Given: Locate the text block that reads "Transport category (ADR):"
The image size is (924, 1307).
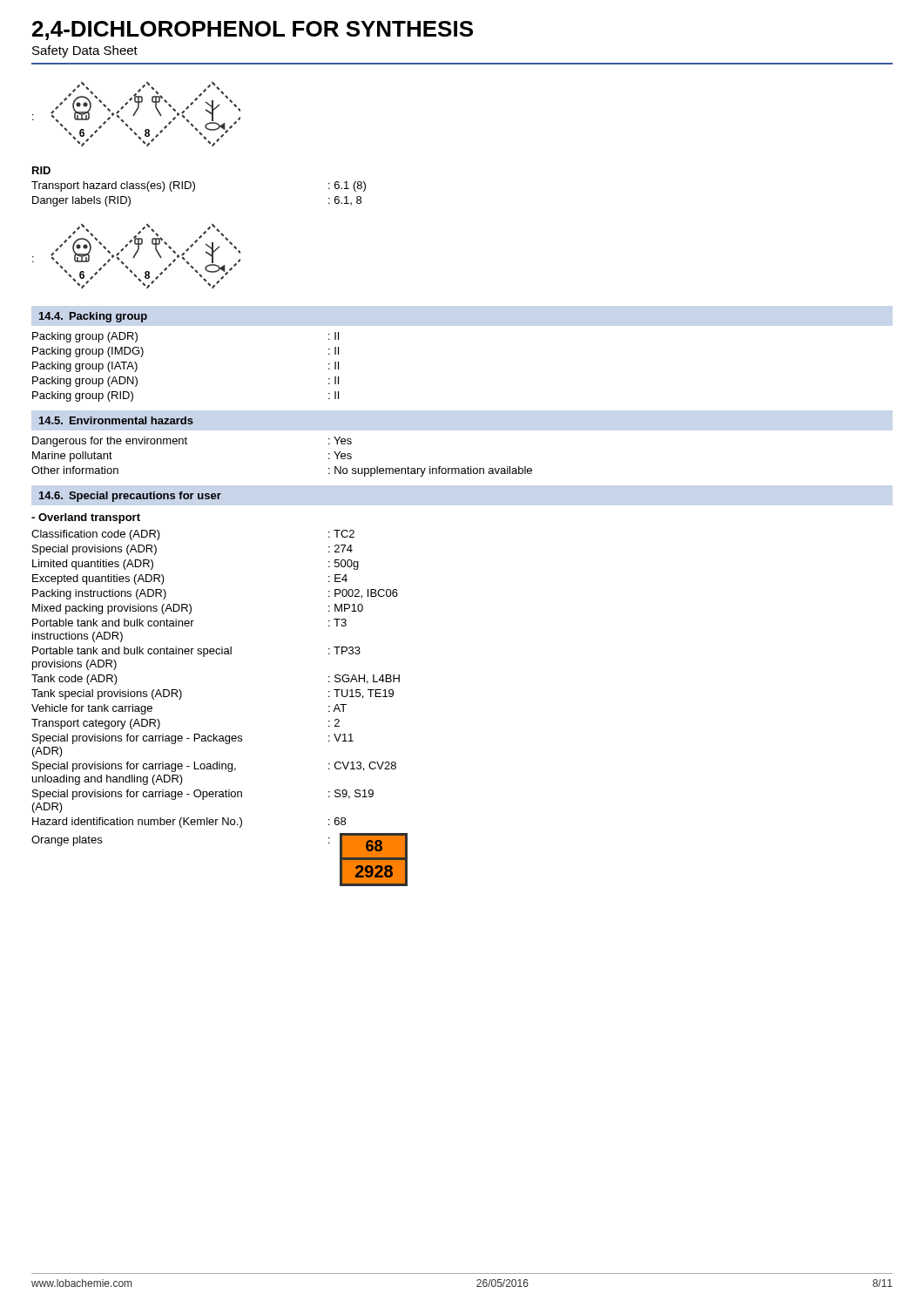Looking at the screenshot, I should coord(96,724).
